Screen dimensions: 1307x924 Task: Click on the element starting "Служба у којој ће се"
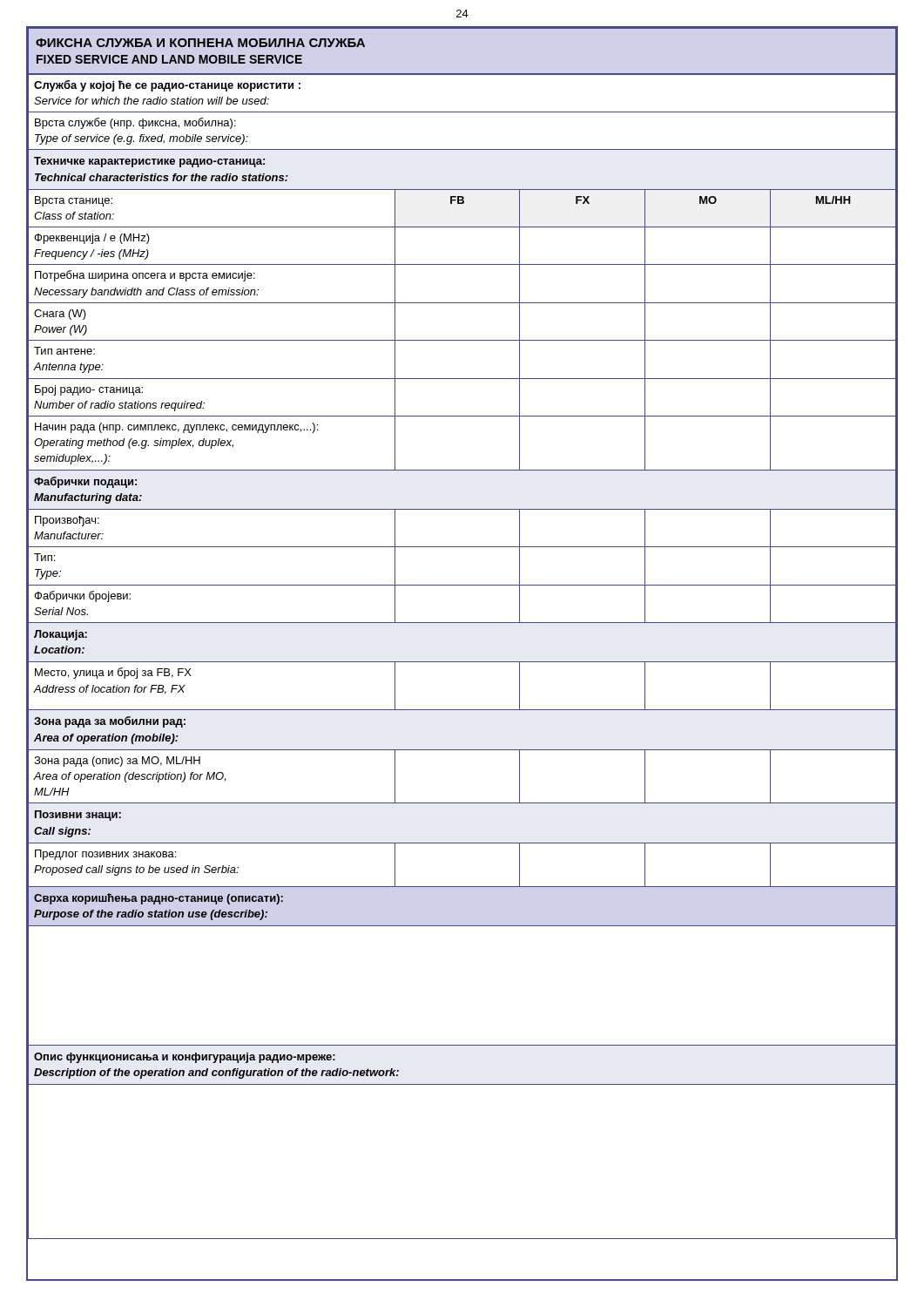(x=168, y=93)
